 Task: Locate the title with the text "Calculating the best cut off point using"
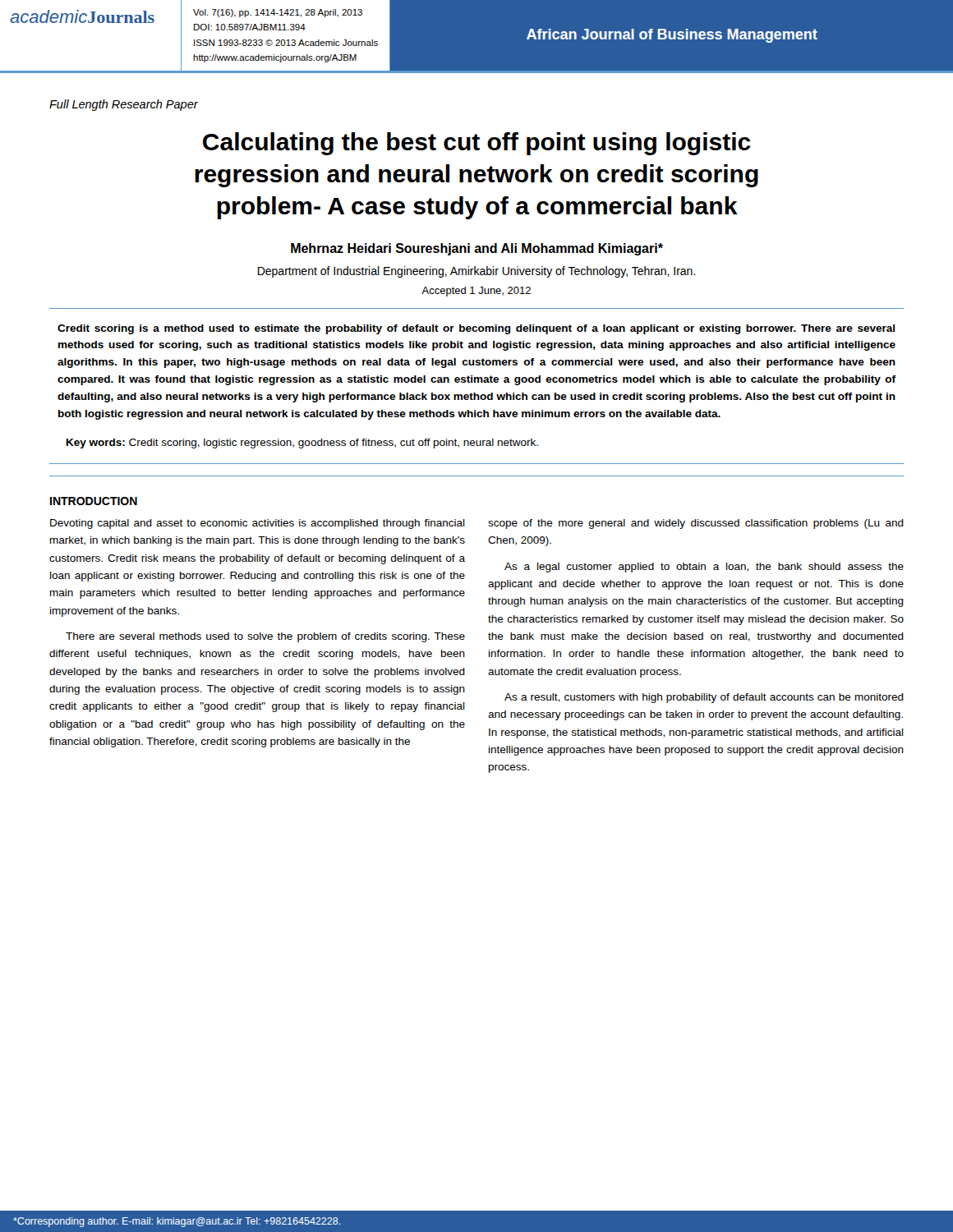[476, 173]
